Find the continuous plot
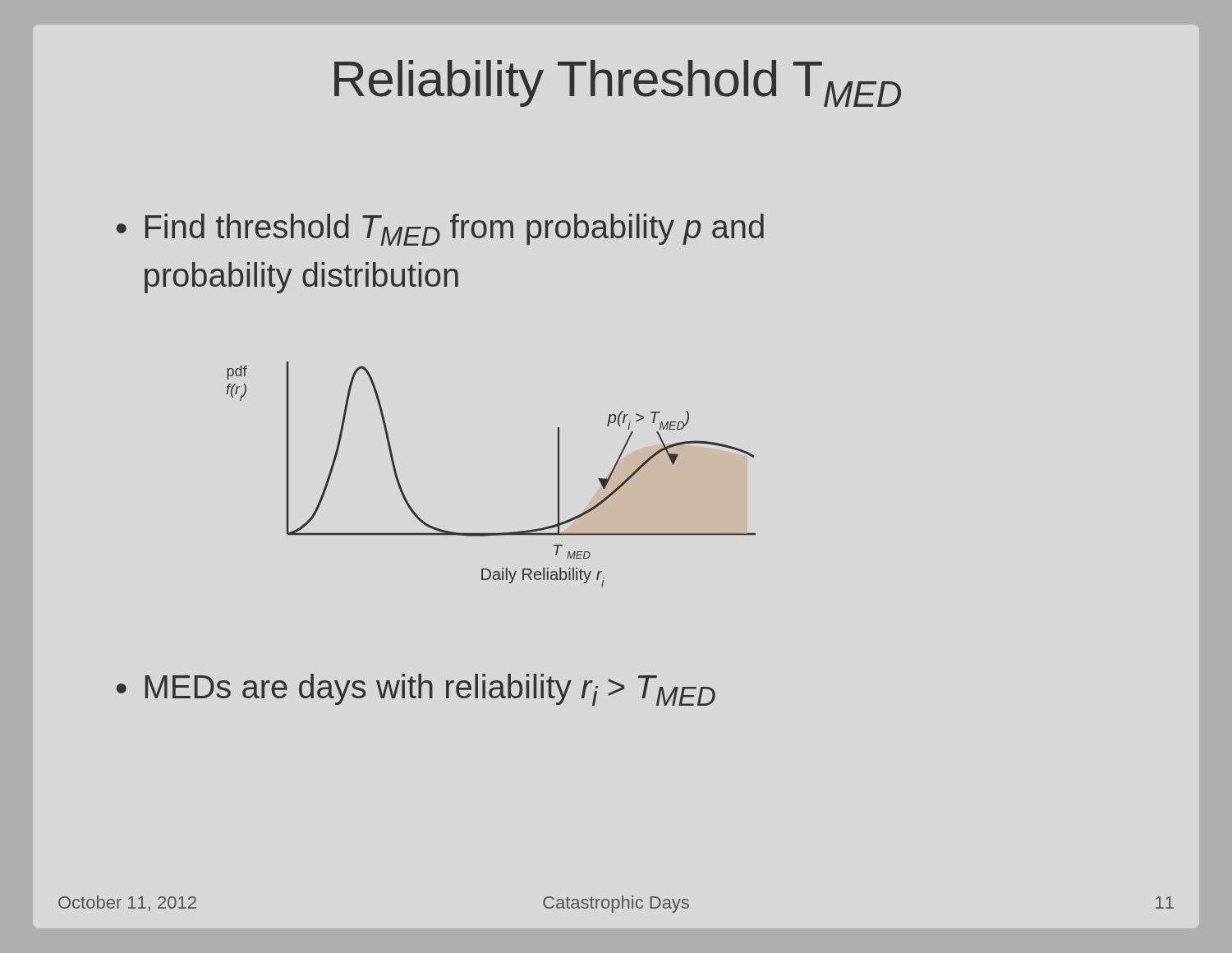 [501, 472]
